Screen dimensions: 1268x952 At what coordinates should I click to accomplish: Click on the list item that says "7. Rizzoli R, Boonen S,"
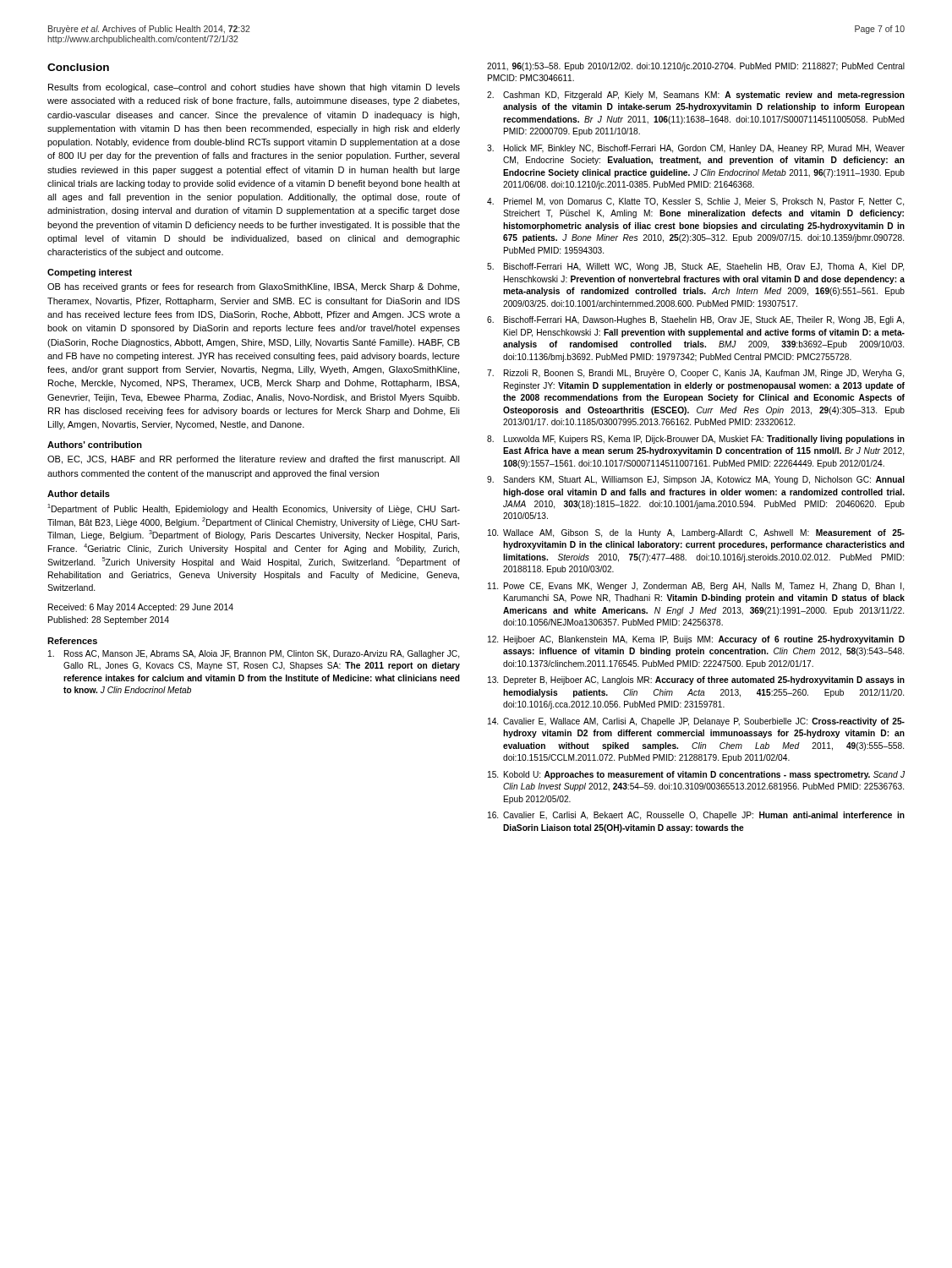696,398
